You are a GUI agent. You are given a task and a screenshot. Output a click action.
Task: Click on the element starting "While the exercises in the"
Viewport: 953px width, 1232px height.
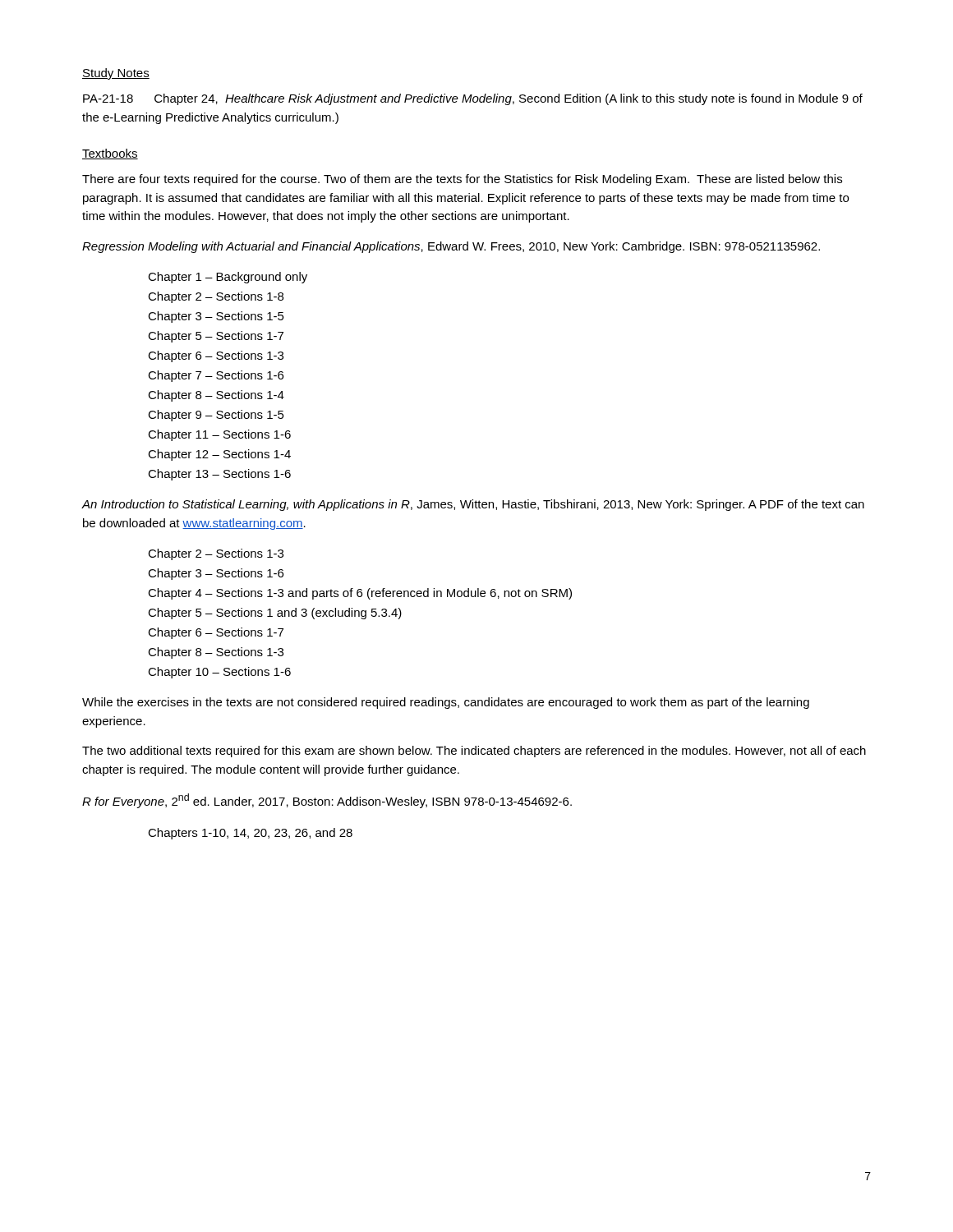coord(446,711)
